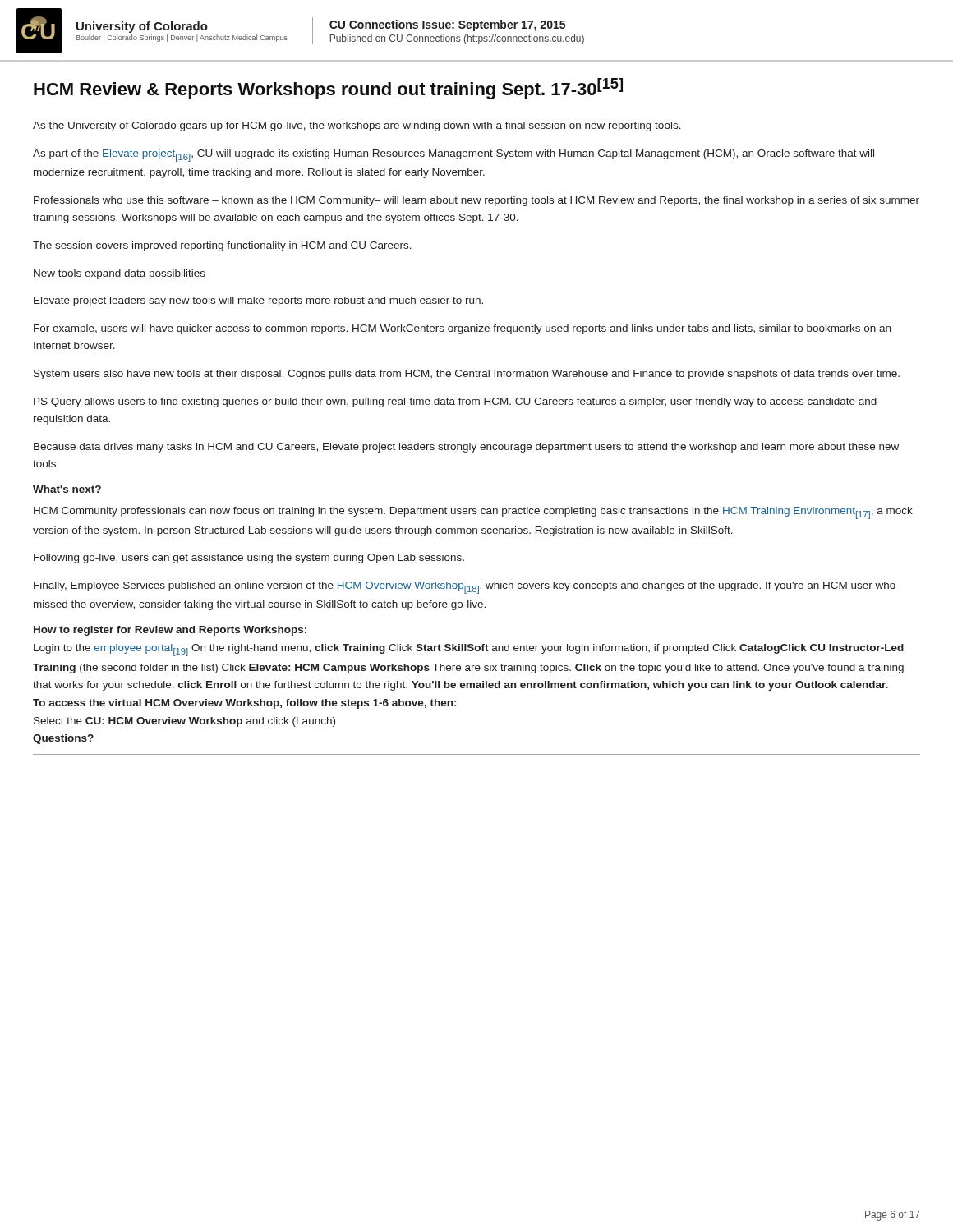Select the text starting "Finally, Employee Services published"
The image size is (953, 1232).
[464, 595]
